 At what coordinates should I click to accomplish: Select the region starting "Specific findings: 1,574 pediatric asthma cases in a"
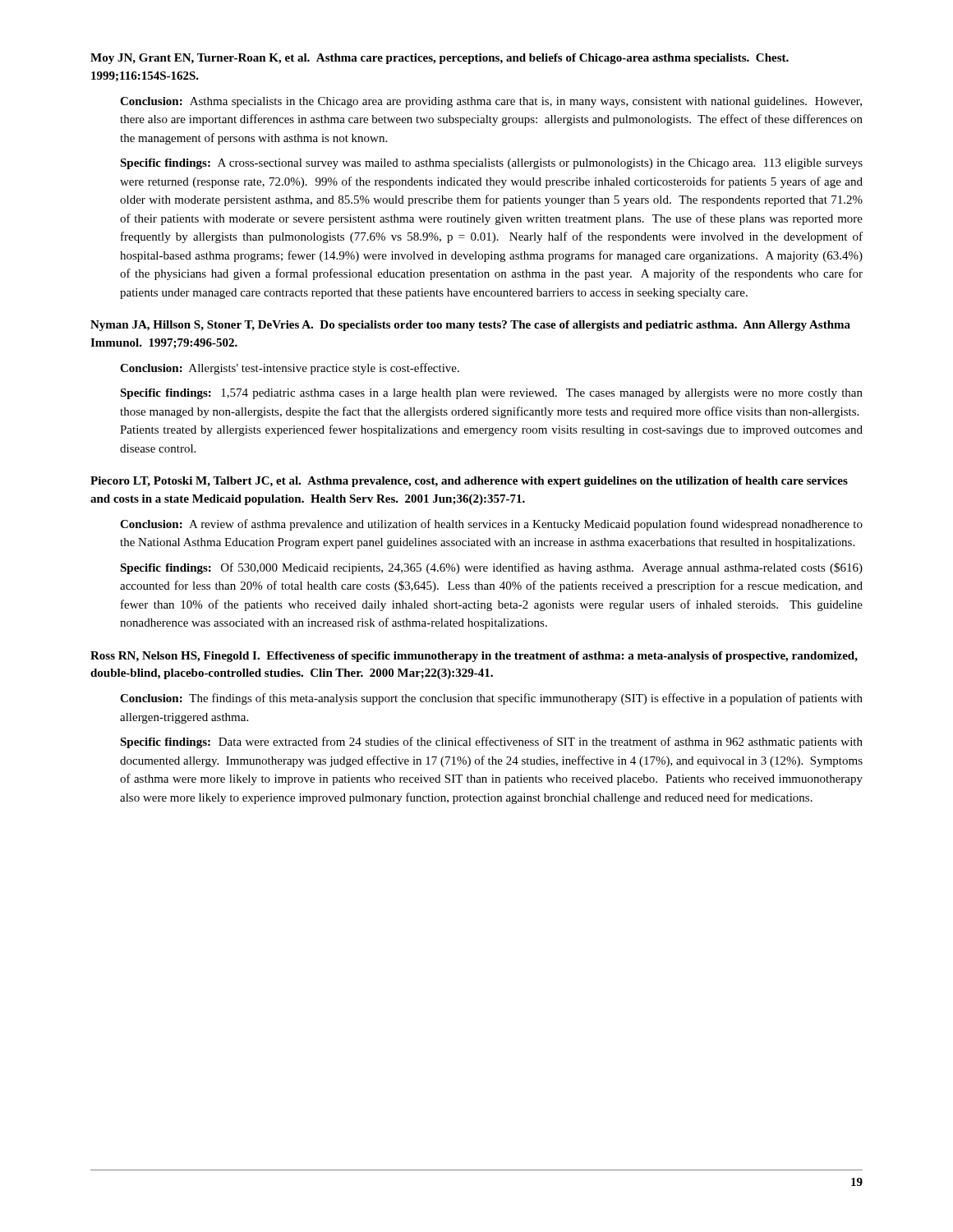click(491, 420)
